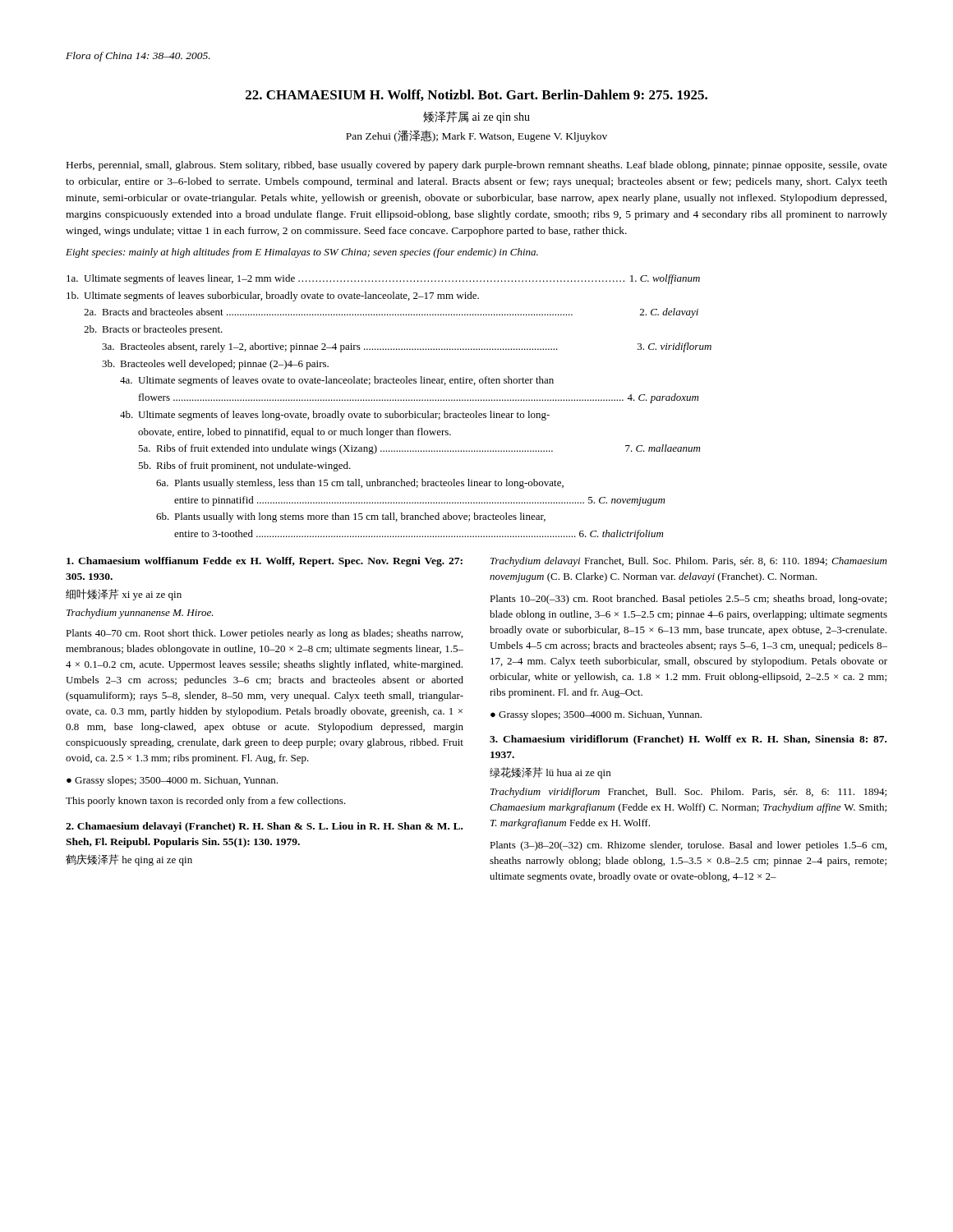Select the list item containing "3b. Bracteoles well"

(215, 365)
